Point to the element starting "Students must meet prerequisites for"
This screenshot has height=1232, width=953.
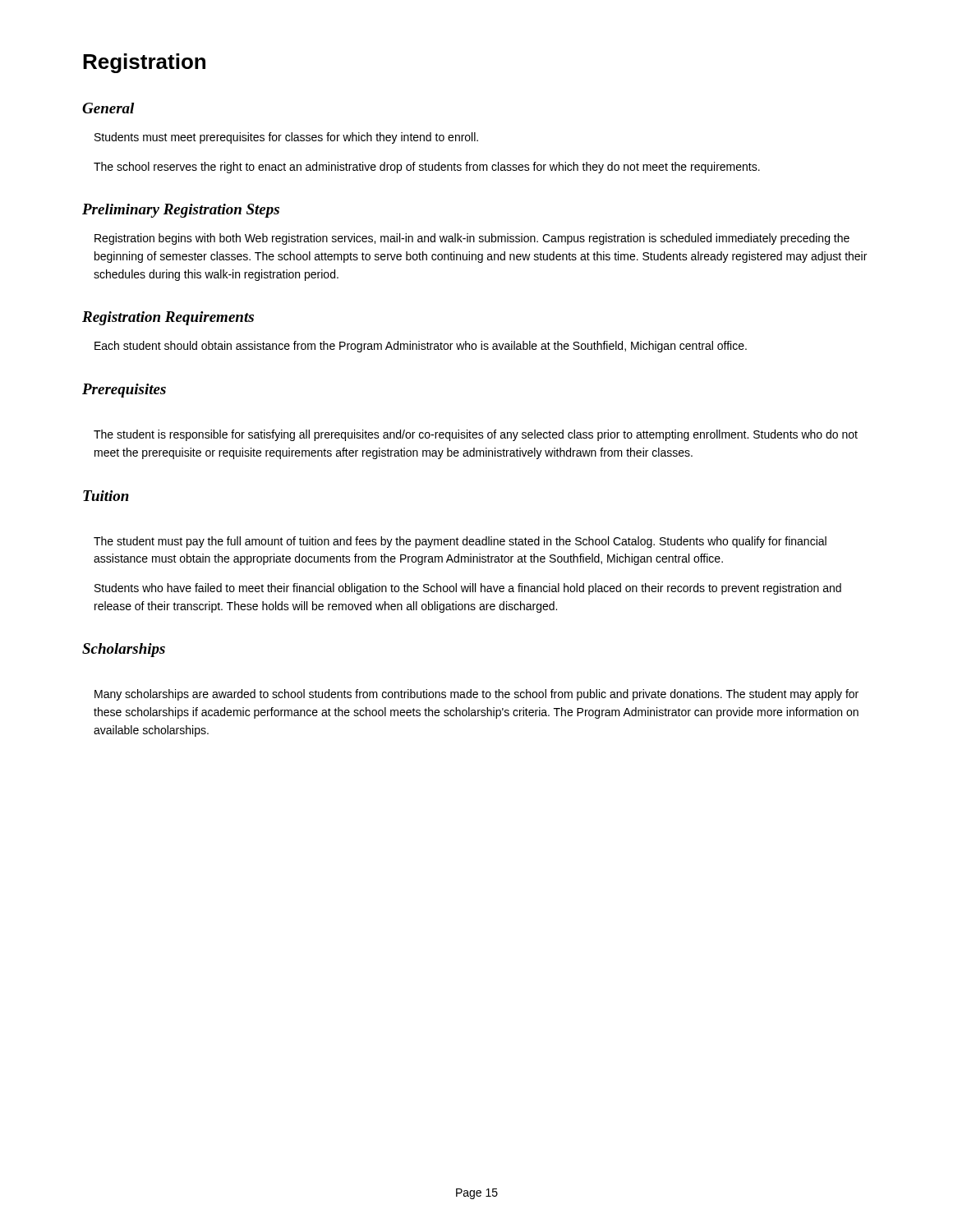(476, 138)
